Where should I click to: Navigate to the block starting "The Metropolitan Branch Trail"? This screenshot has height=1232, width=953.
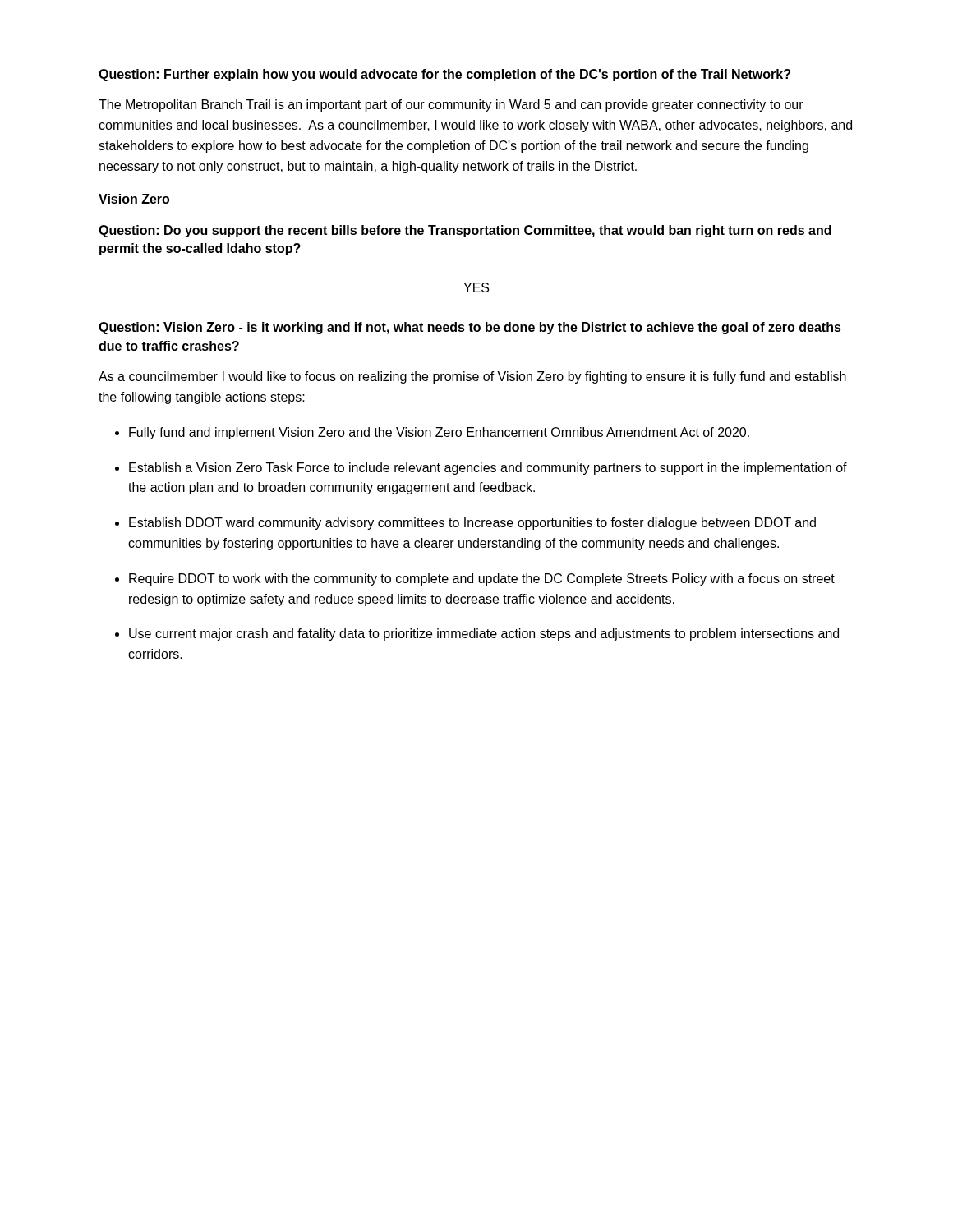pos(476,136)
